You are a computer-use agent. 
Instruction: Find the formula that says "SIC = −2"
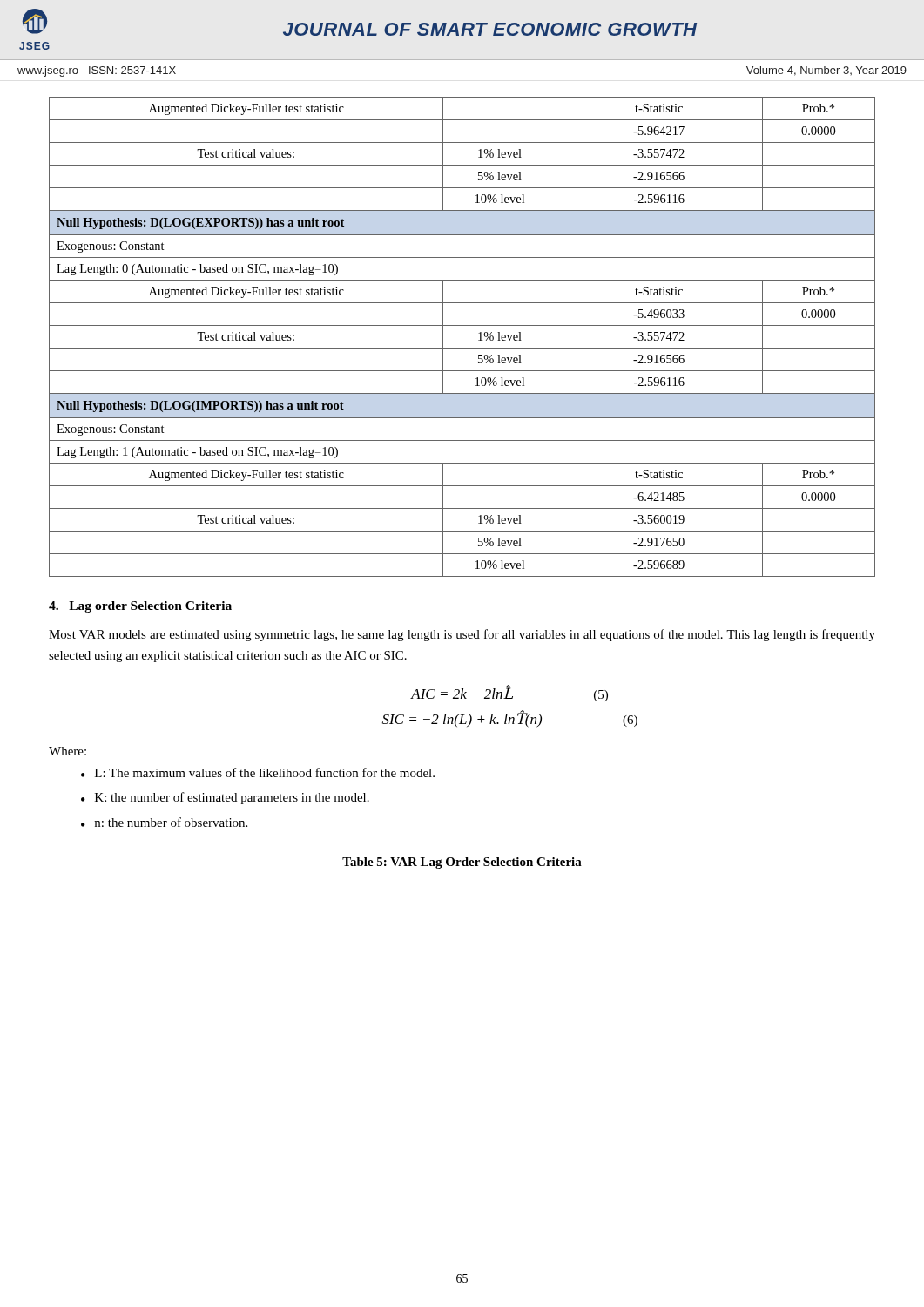tap(510, 719)
